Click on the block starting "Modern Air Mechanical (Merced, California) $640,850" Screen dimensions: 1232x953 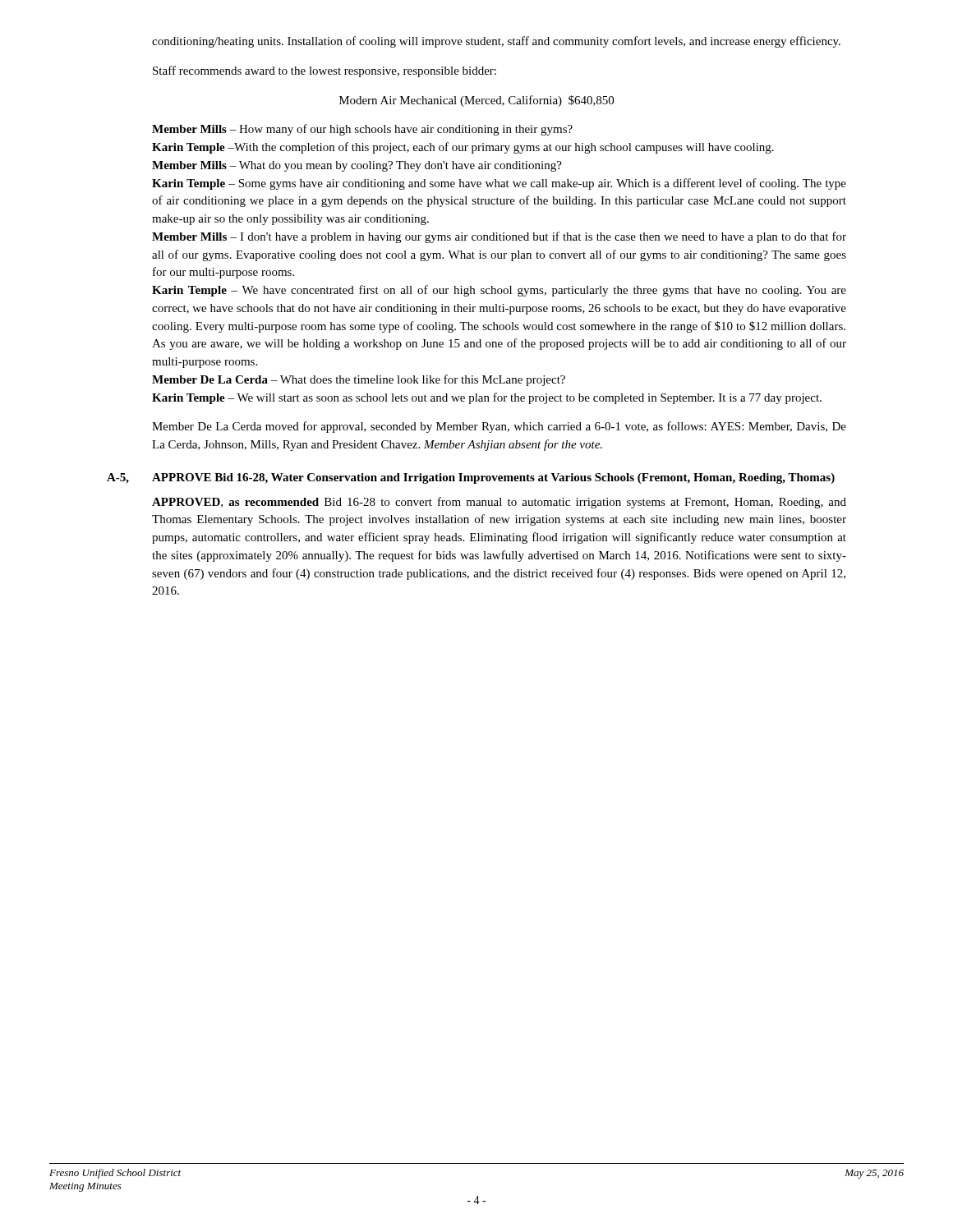(x=476, y=100)
